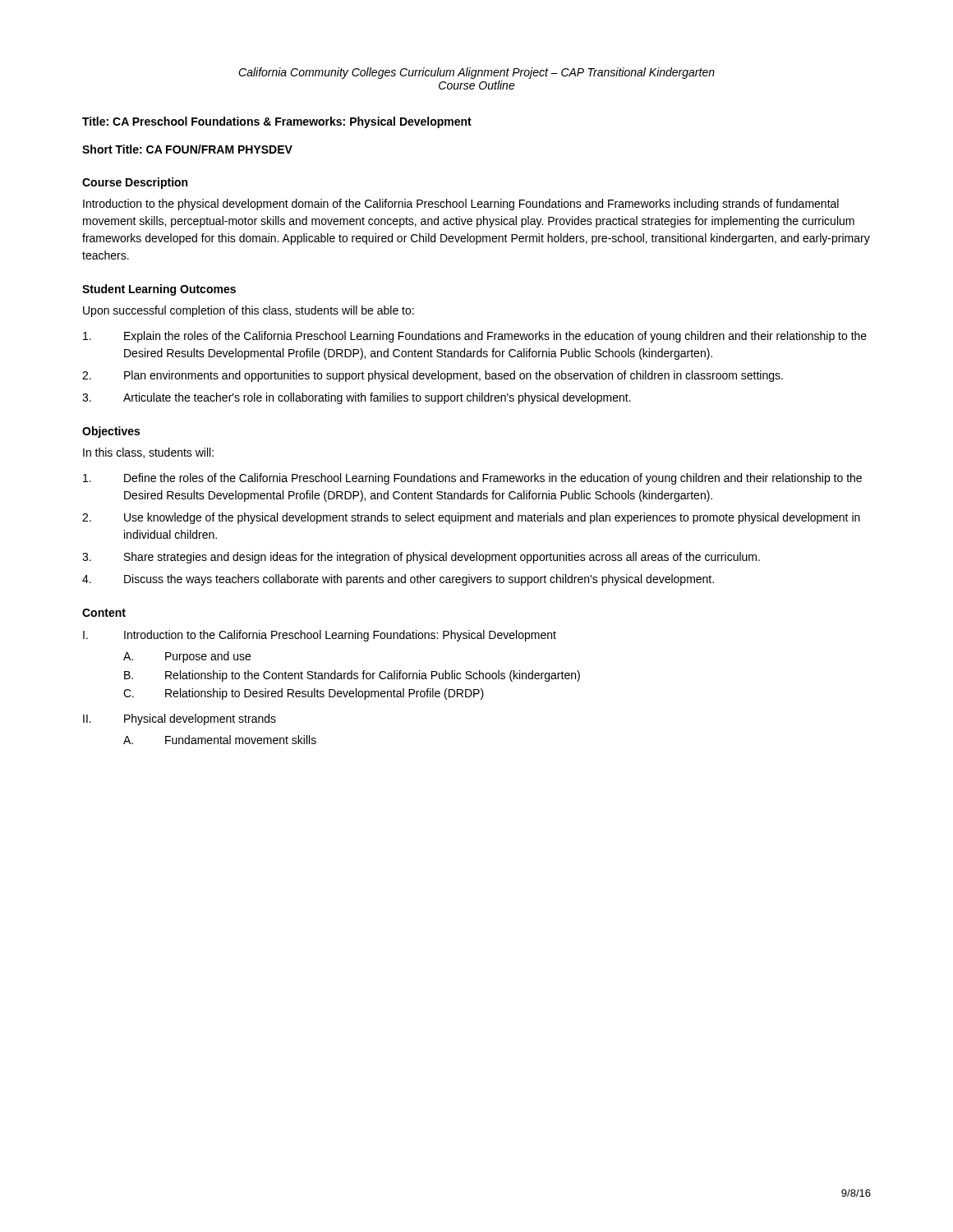Click on the list item with the text "Explain the roles of the California"
This screenshot has height=1232, width=953.
pyautogui.click(x=476, y=345)
